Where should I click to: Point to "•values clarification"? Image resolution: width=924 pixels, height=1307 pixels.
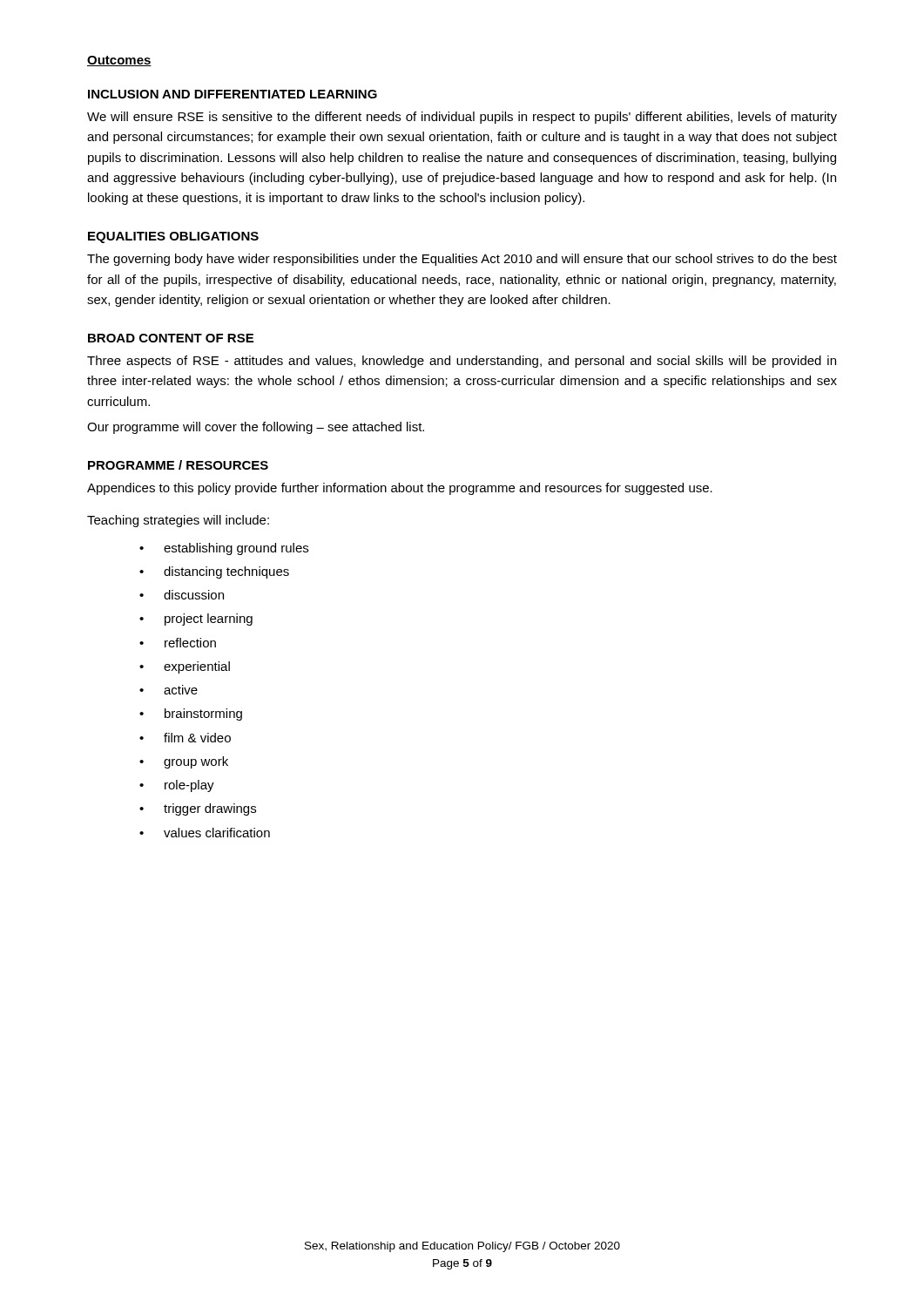point(205,832)
